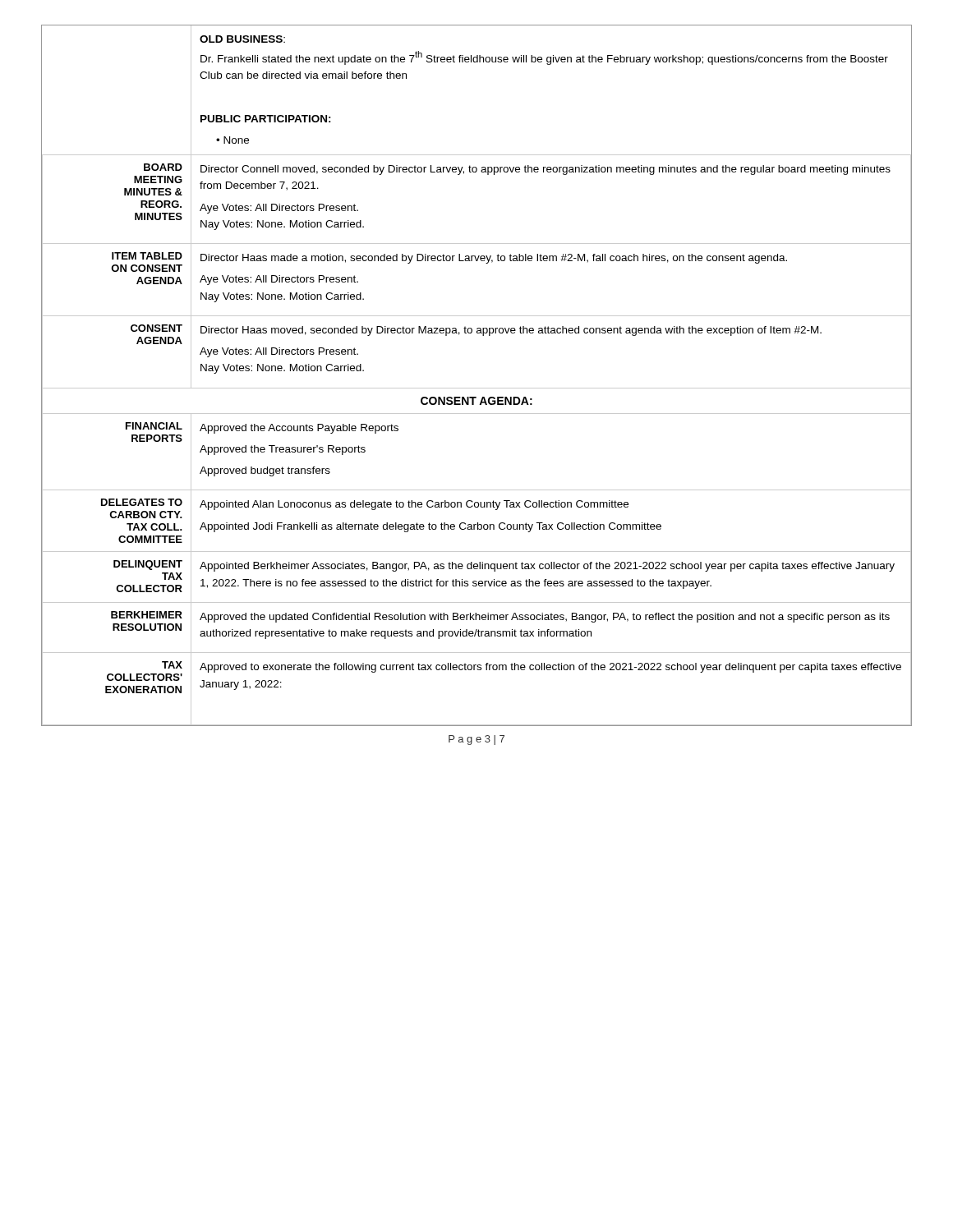Click on the block starting "Director Haas moved, seconded by Director"
This screenshot has height=1232, width=953.
511,331
